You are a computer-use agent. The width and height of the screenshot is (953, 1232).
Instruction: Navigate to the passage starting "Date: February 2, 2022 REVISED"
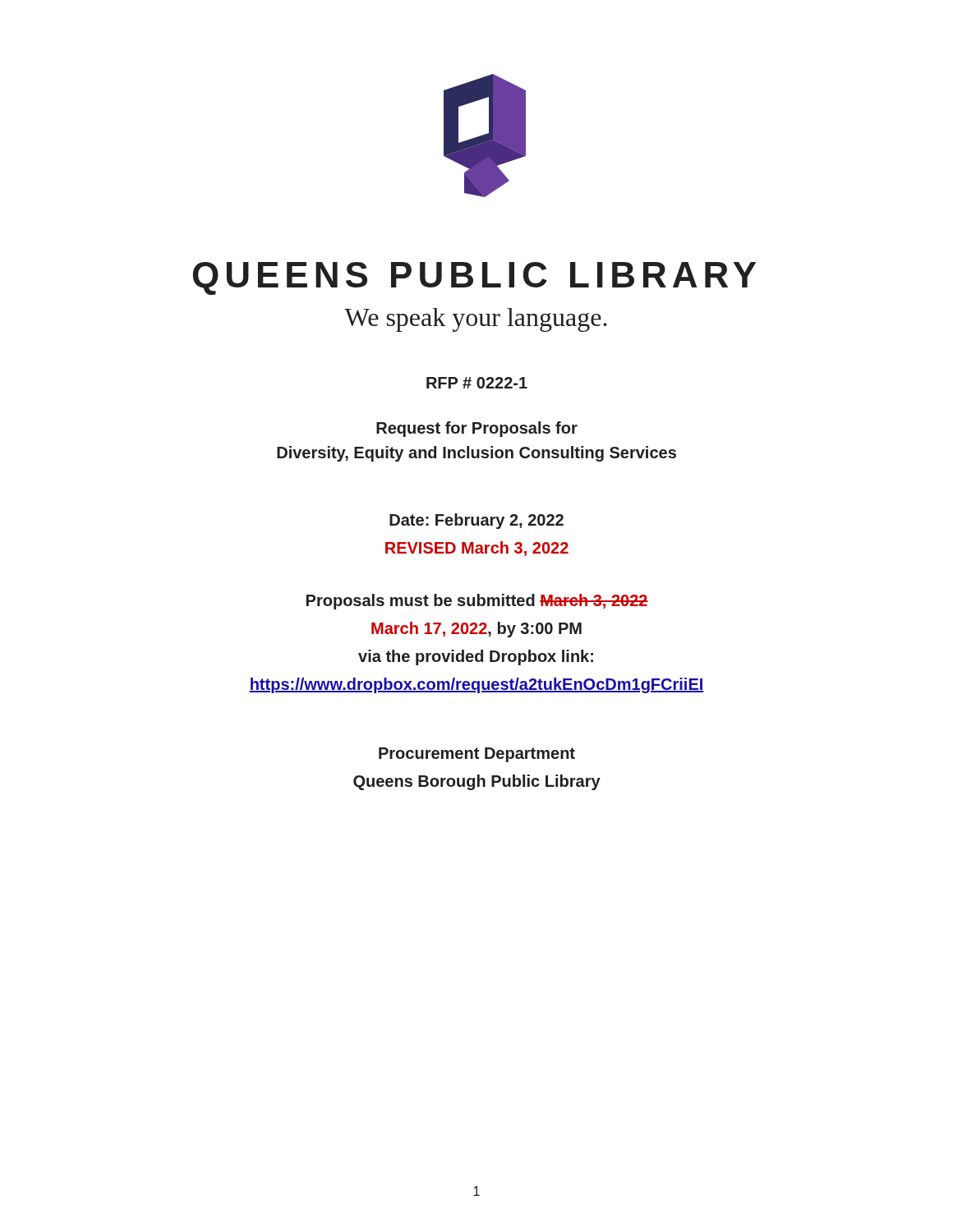[x=476, y=534]
